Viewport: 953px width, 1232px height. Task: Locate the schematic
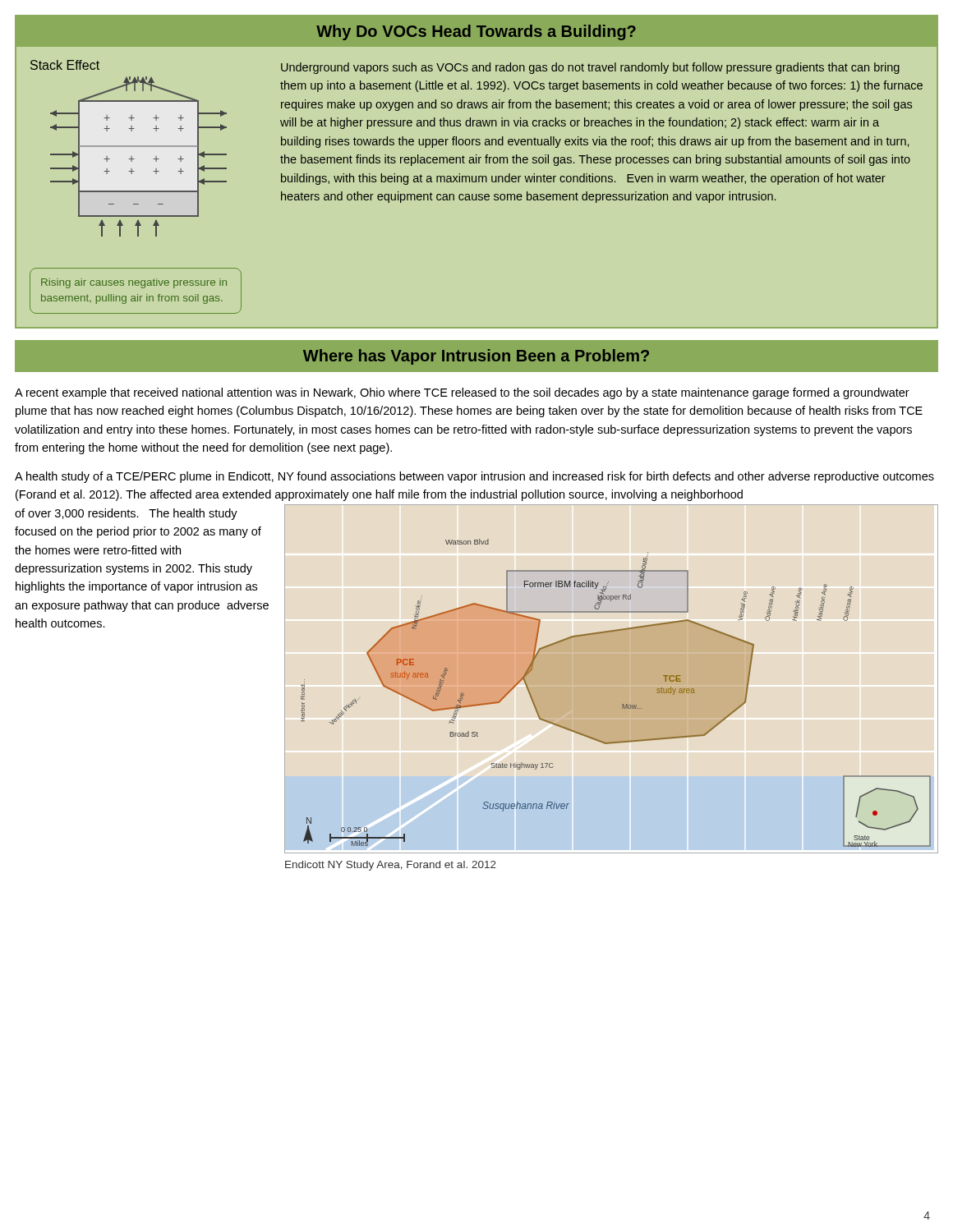point(138,168)
